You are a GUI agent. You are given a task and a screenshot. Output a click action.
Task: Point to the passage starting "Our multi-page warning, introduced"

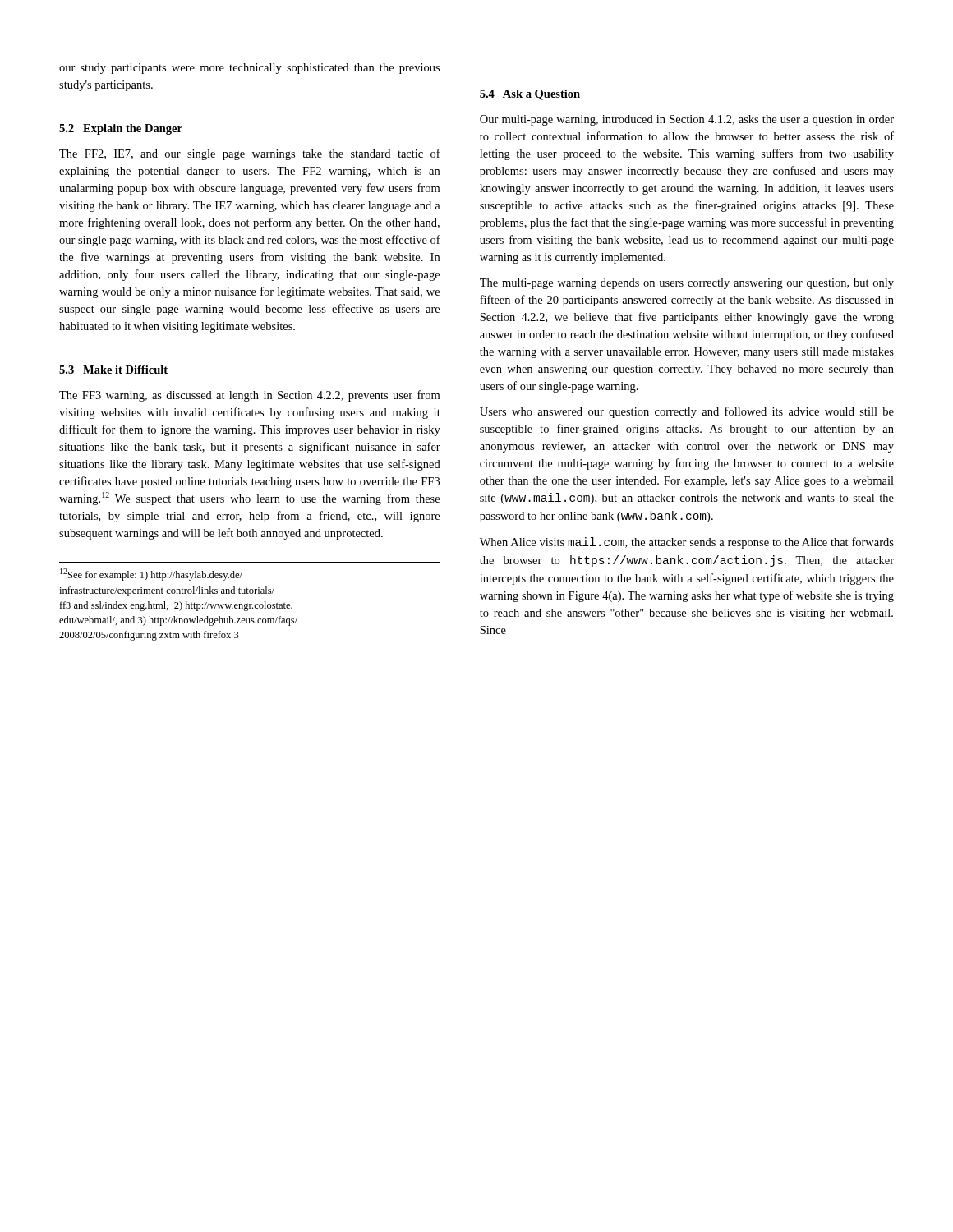point(687,188)
